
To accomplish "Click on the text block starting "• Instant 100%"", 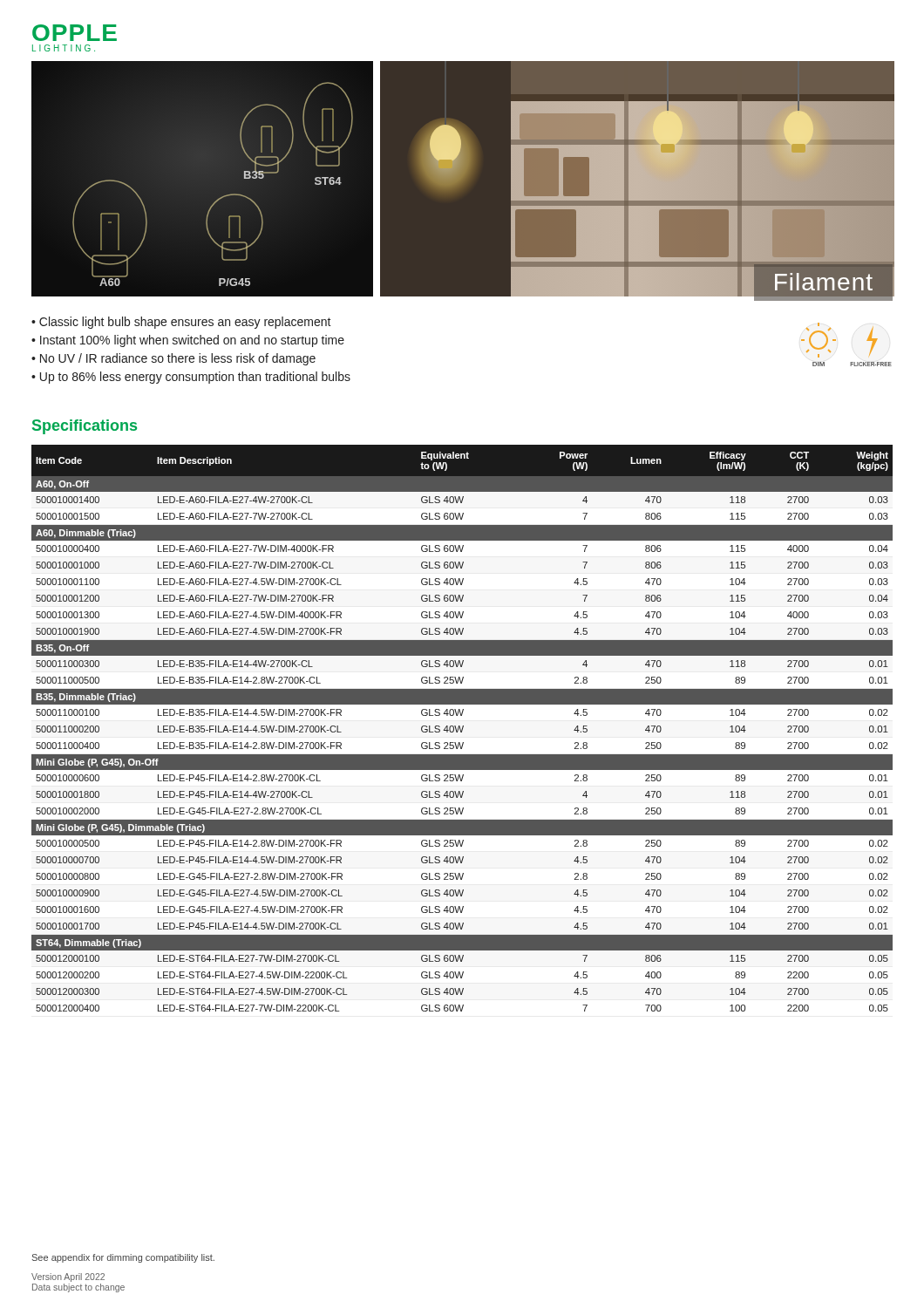I will pyautogui.click(x=188, y=340).
